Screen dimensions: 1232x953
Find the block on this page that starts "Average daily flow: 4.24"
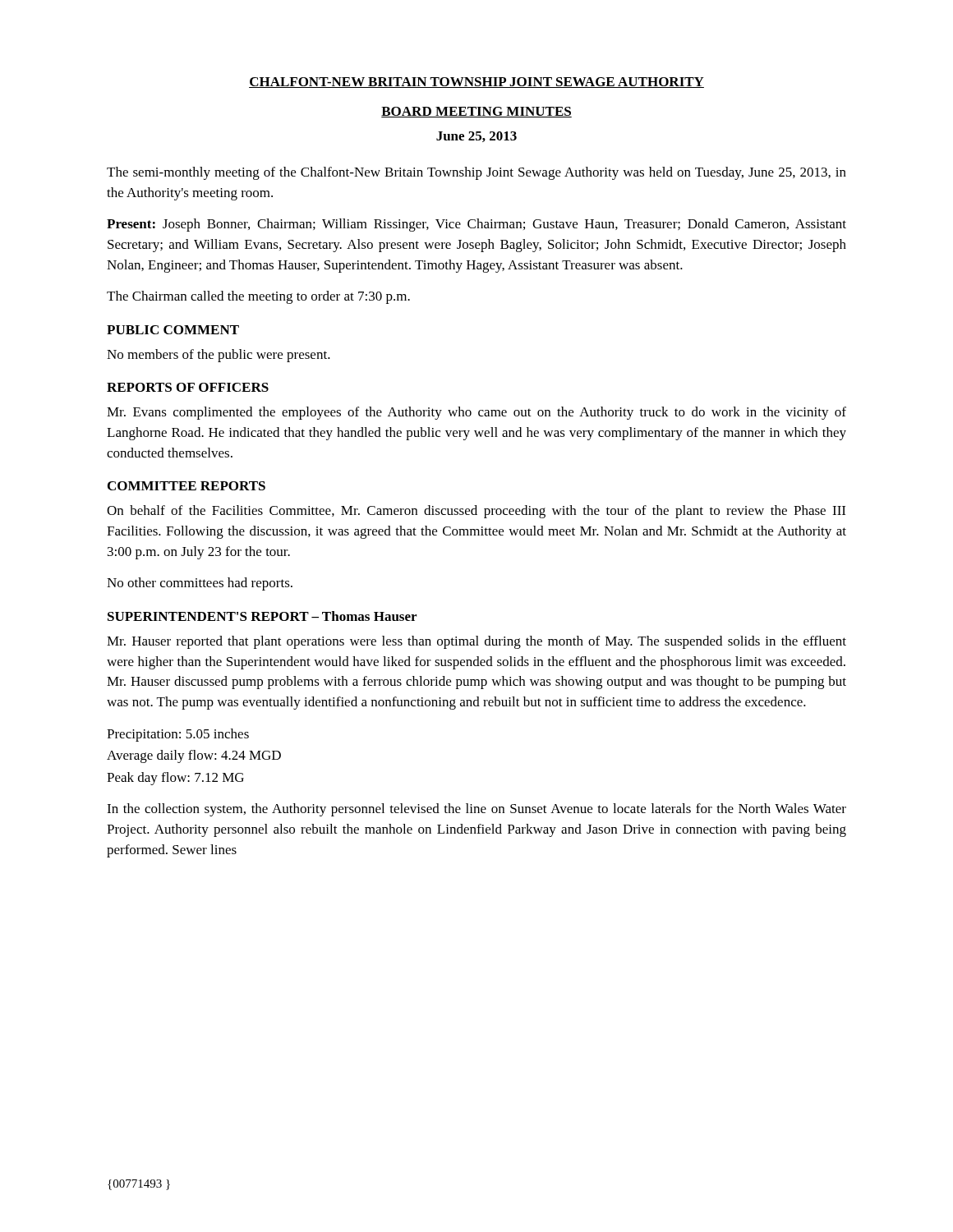tap(194, 755)
